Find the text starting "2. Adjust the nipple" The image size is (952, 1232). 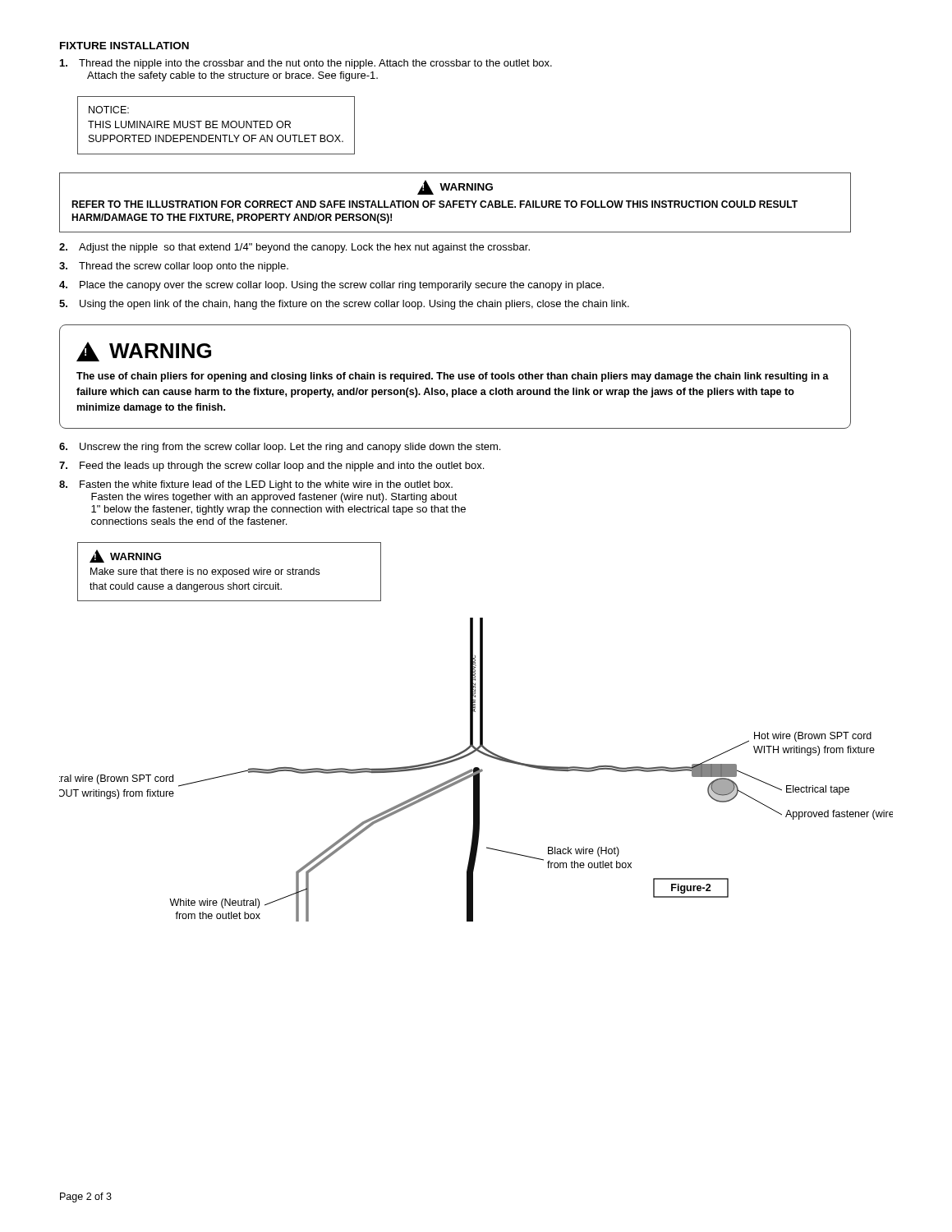click(x=295, y=247)
